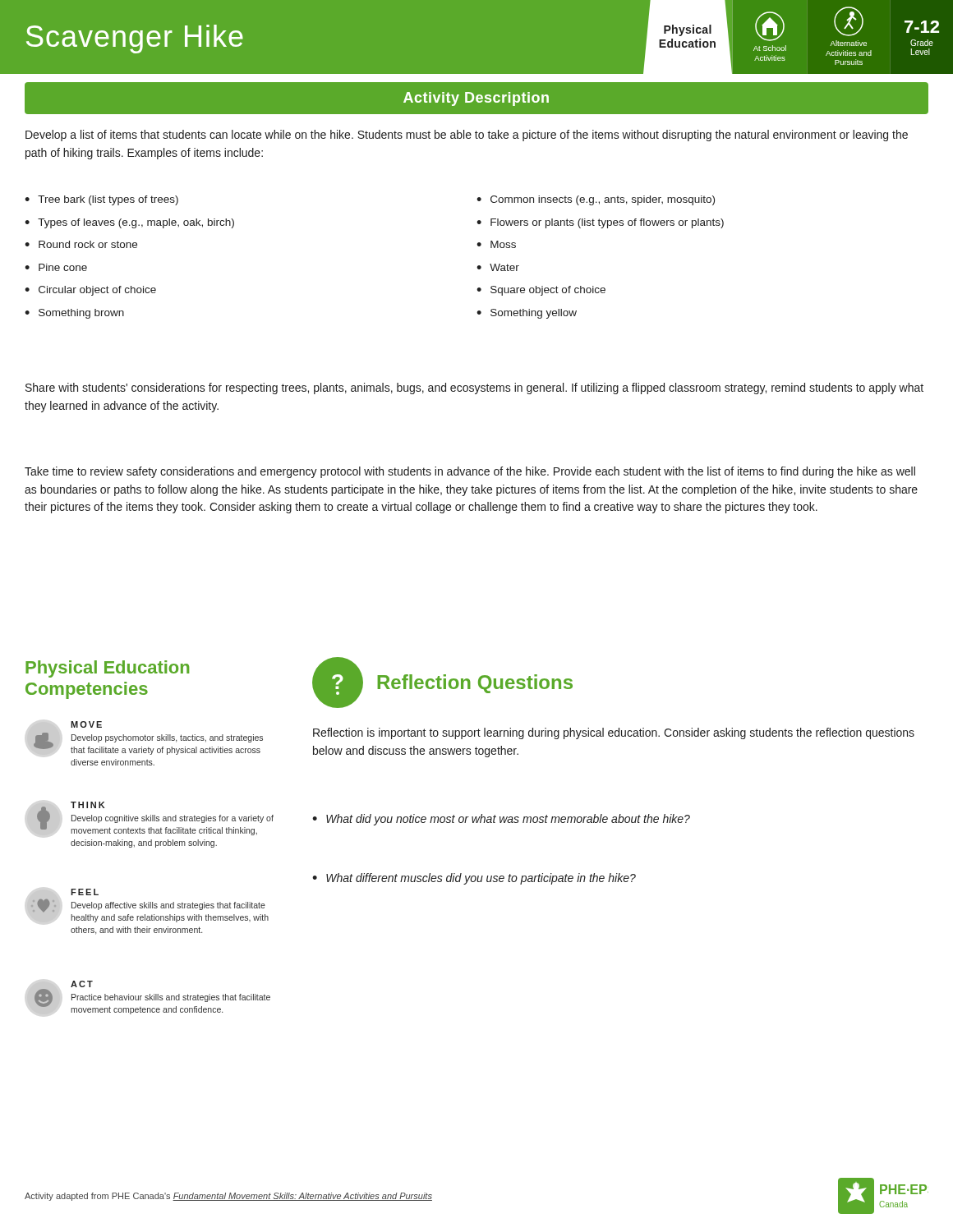Screen dimensions: 1232x953
Task: Locate the title with the text "Scavenger Hike"
Action: (x=135, y=37)
